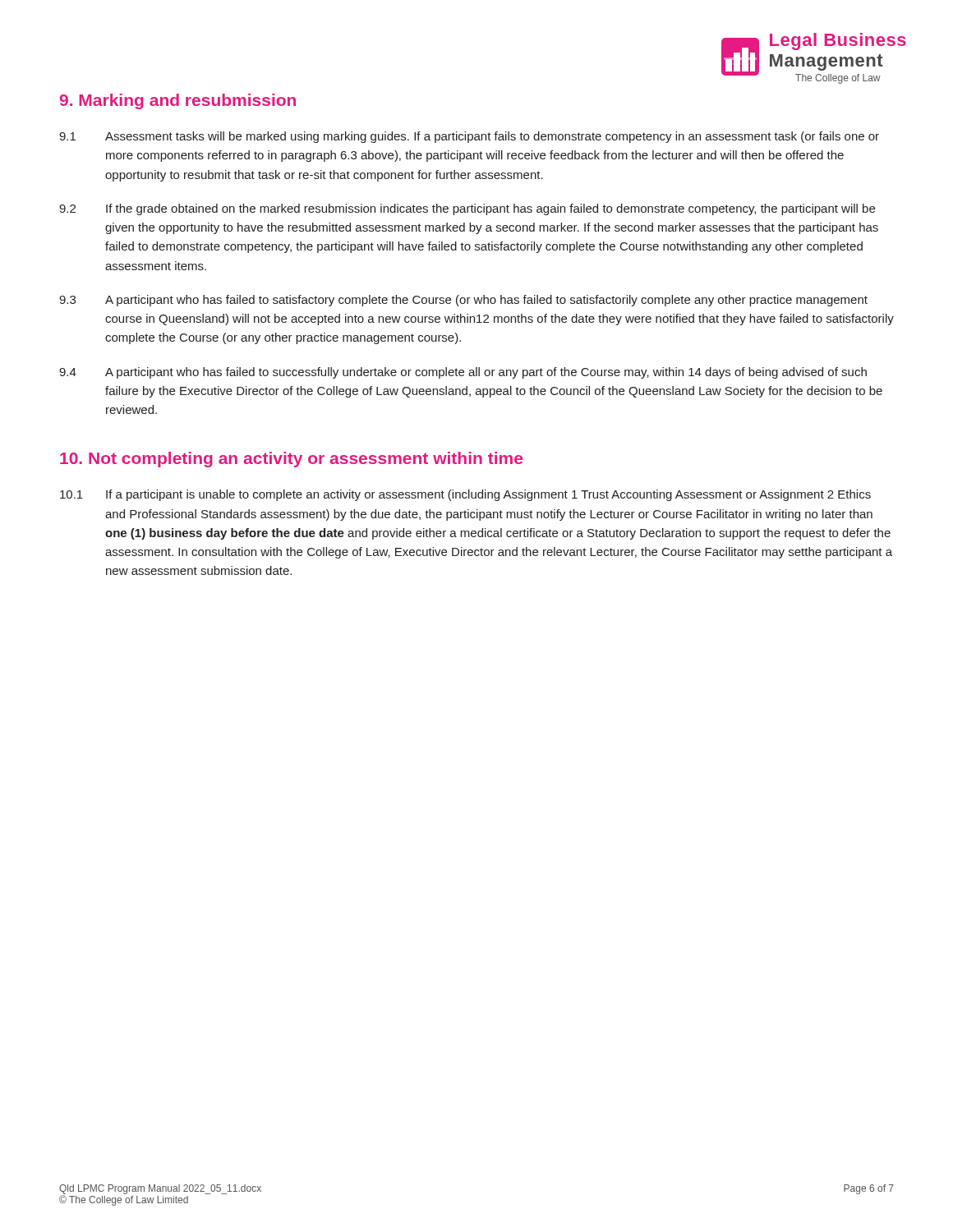Select the list item that says "9.2 If the grade obtained on the marked"
953x1232 pixels.
(476, 237)
